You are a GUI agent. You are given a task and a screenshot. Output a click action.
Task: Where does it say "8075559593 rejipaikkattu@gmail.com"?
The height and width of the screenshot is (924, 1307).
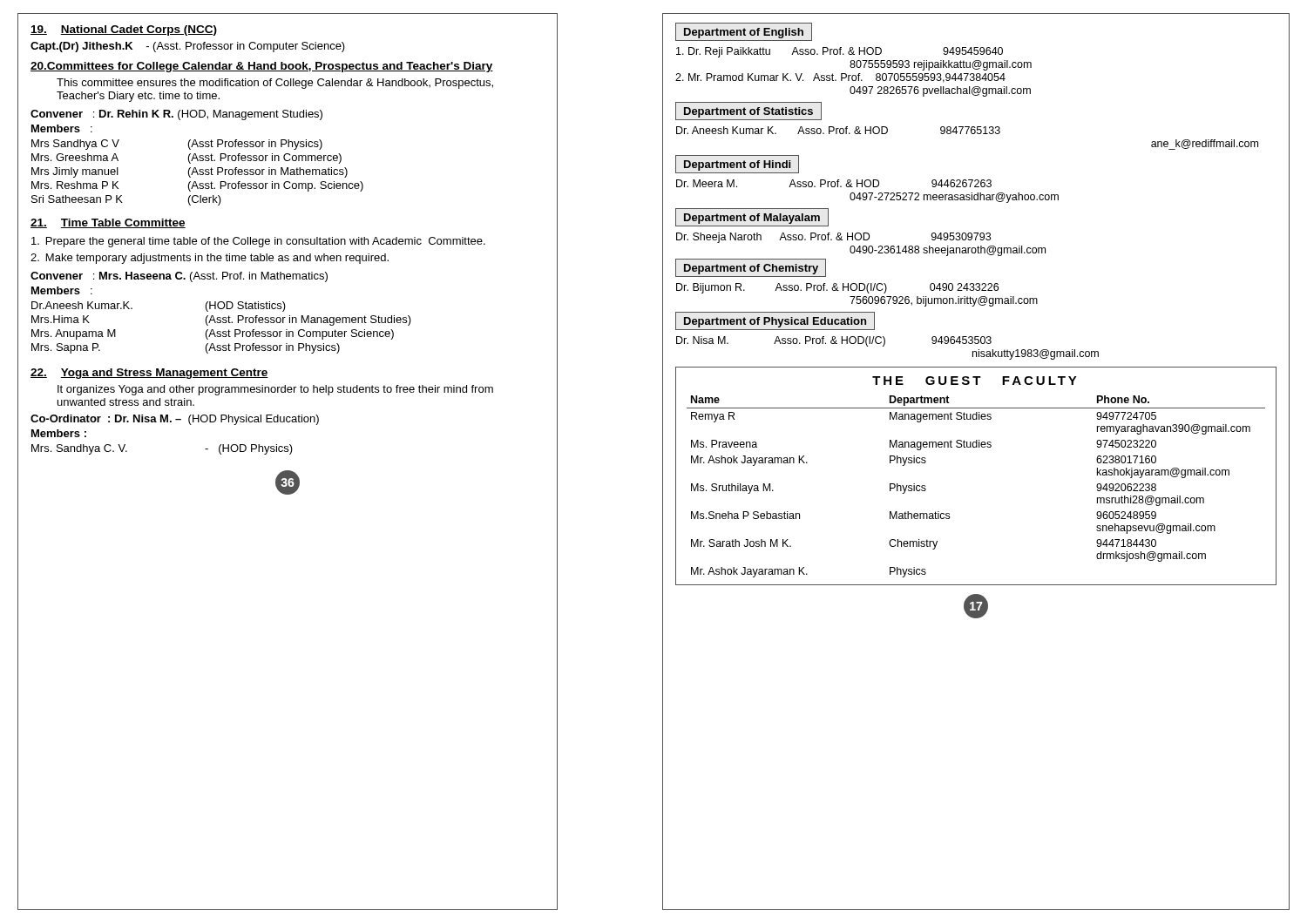[x=941, y=64]
